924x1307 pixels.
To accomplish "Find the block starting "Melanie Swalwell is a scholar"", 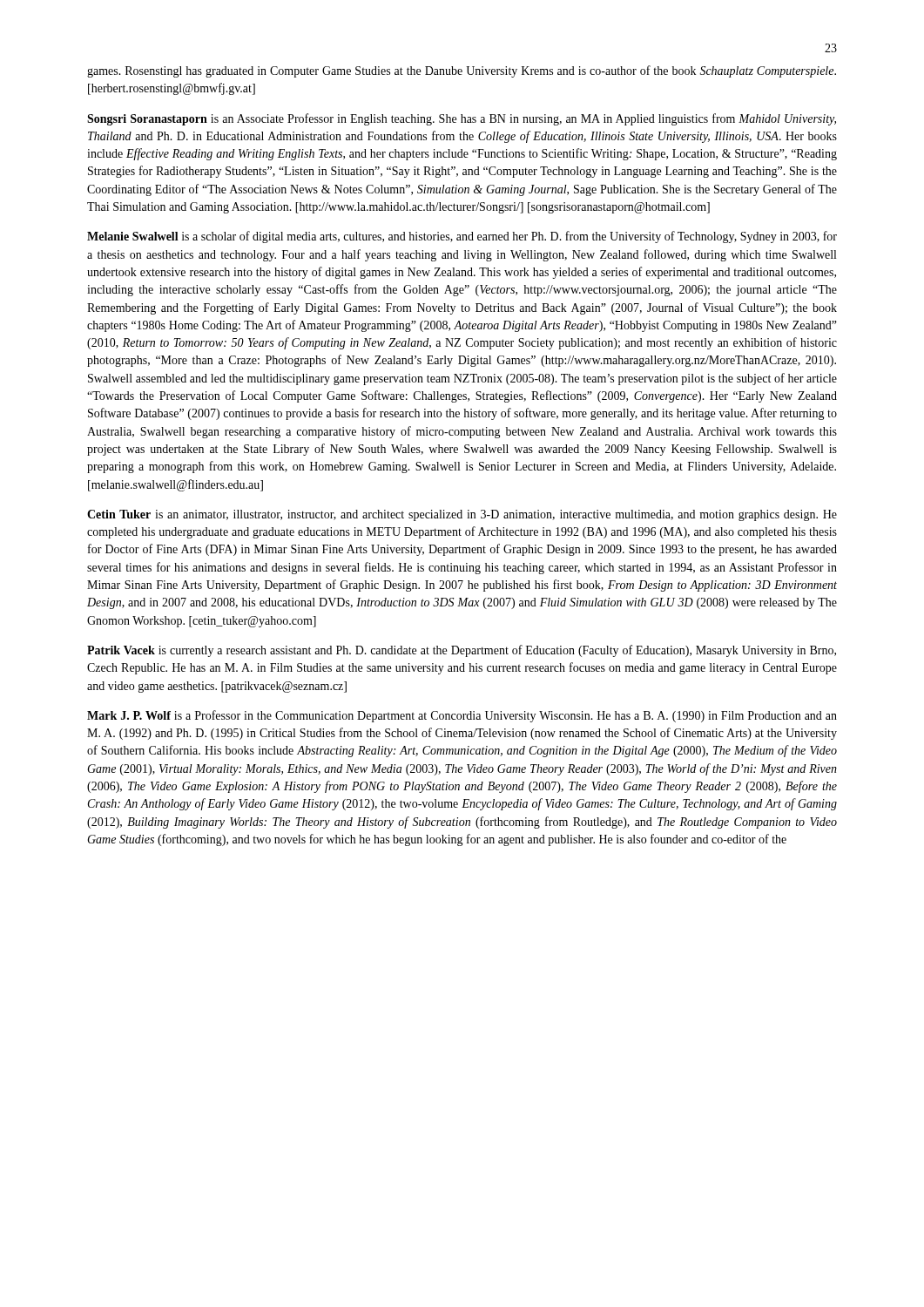I will coord(462,361).
